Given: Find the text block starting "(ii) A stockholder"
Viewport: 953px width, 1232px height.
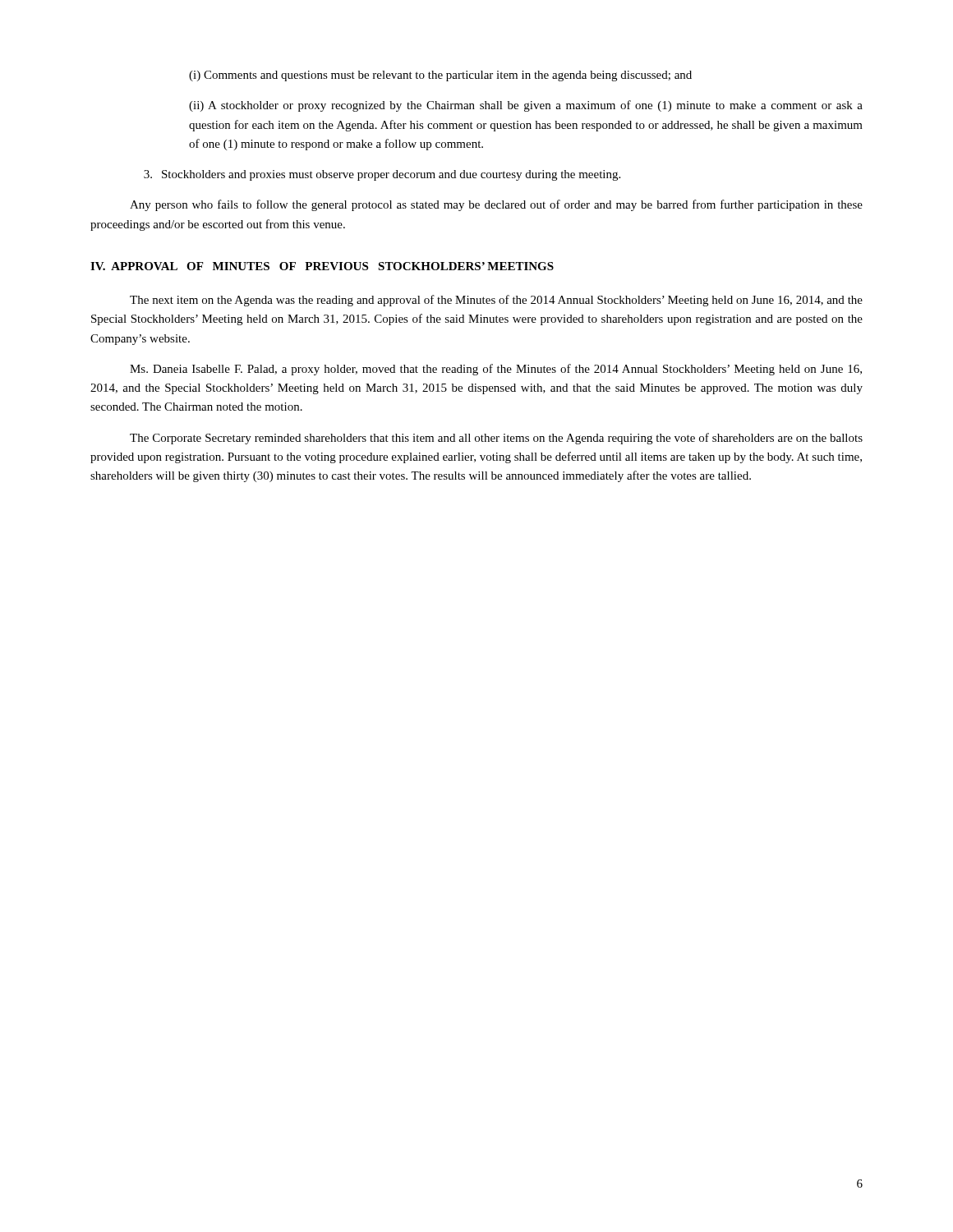Looking at the screenshot, I should (x=526, y=124).
